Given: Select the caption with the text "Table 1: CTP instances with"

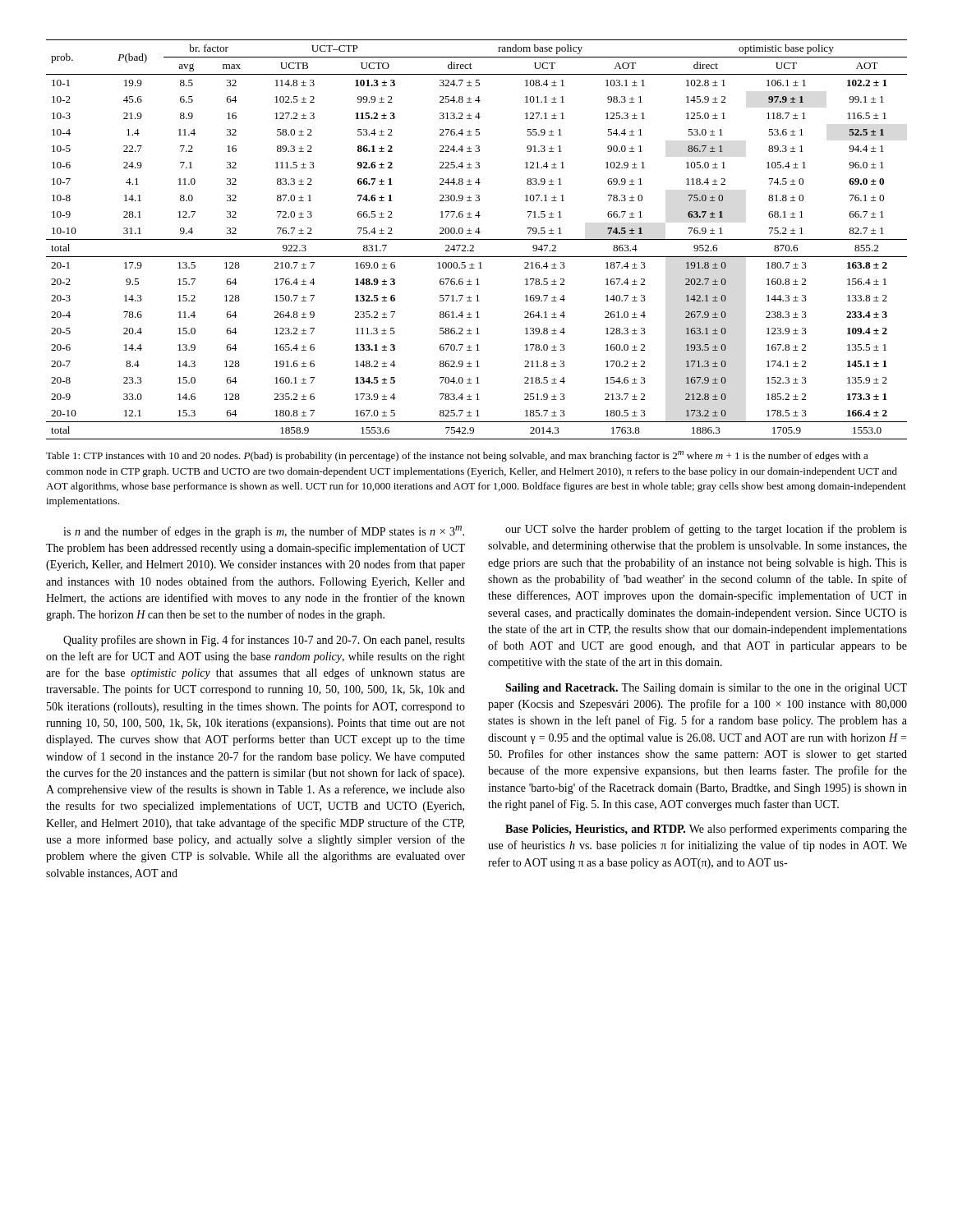Looking at the screenshot, I should 476,477.
